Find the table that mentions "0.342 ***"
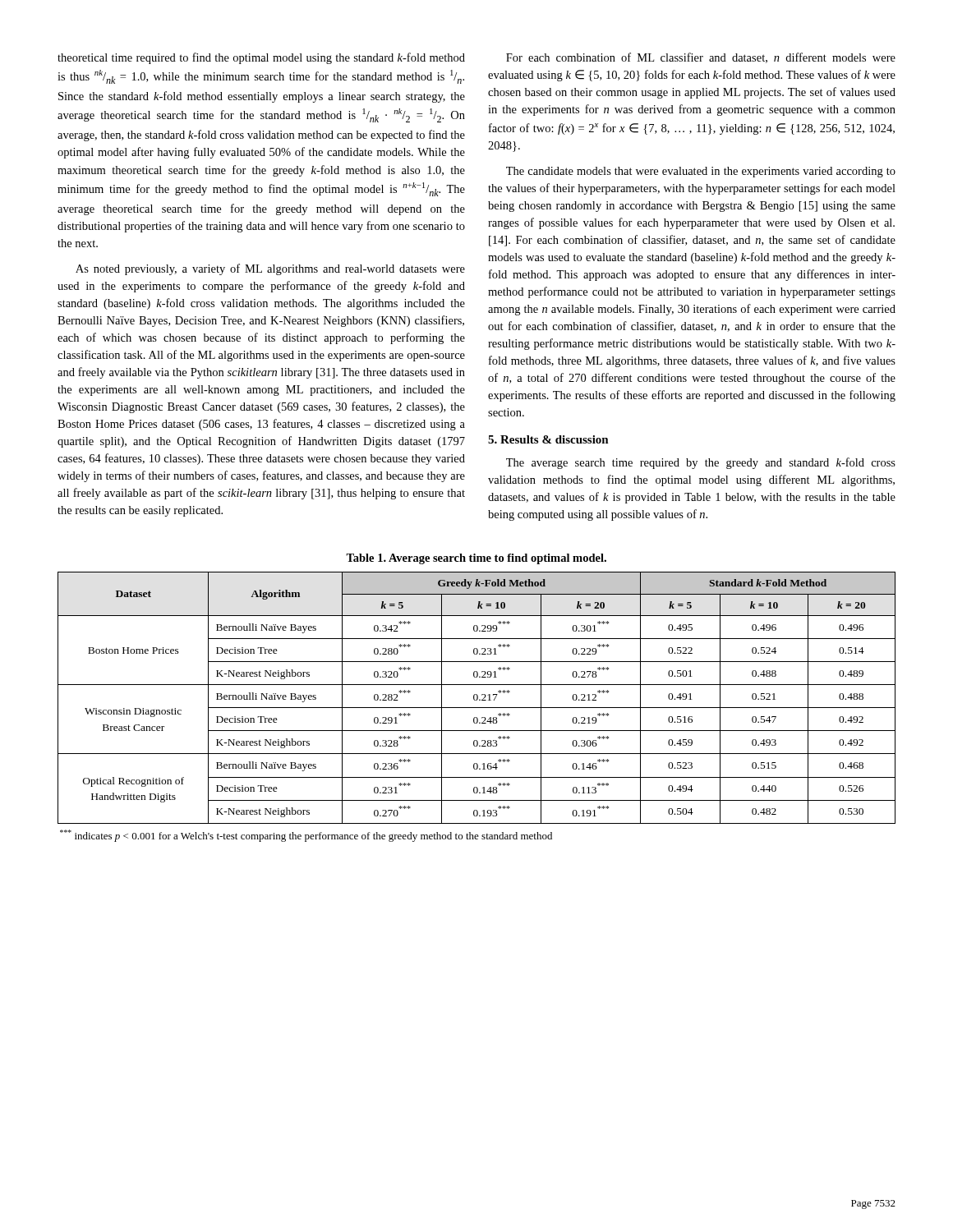 (476, 708)
